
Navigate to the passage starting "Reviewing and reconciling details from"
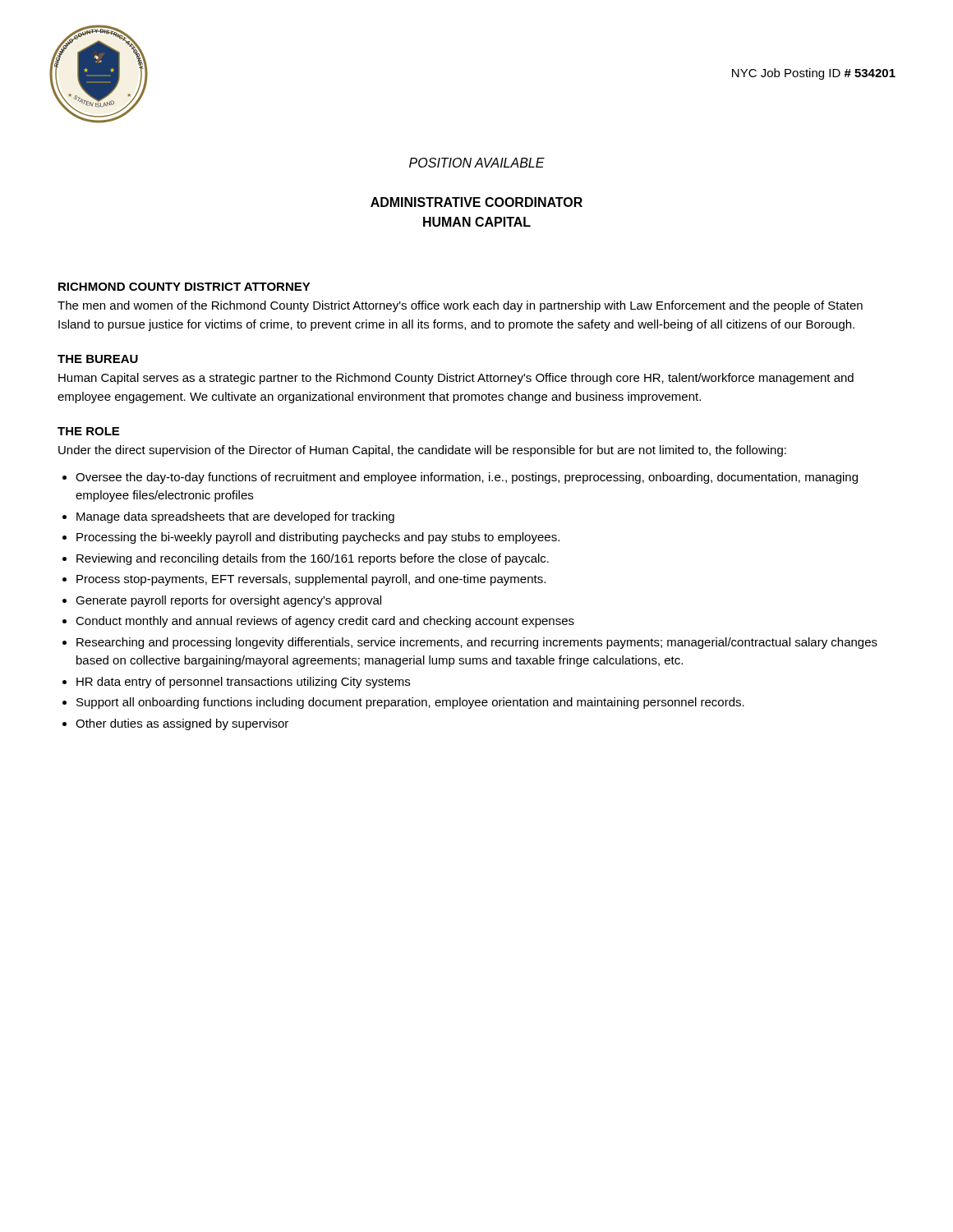(x=313, y=558)
